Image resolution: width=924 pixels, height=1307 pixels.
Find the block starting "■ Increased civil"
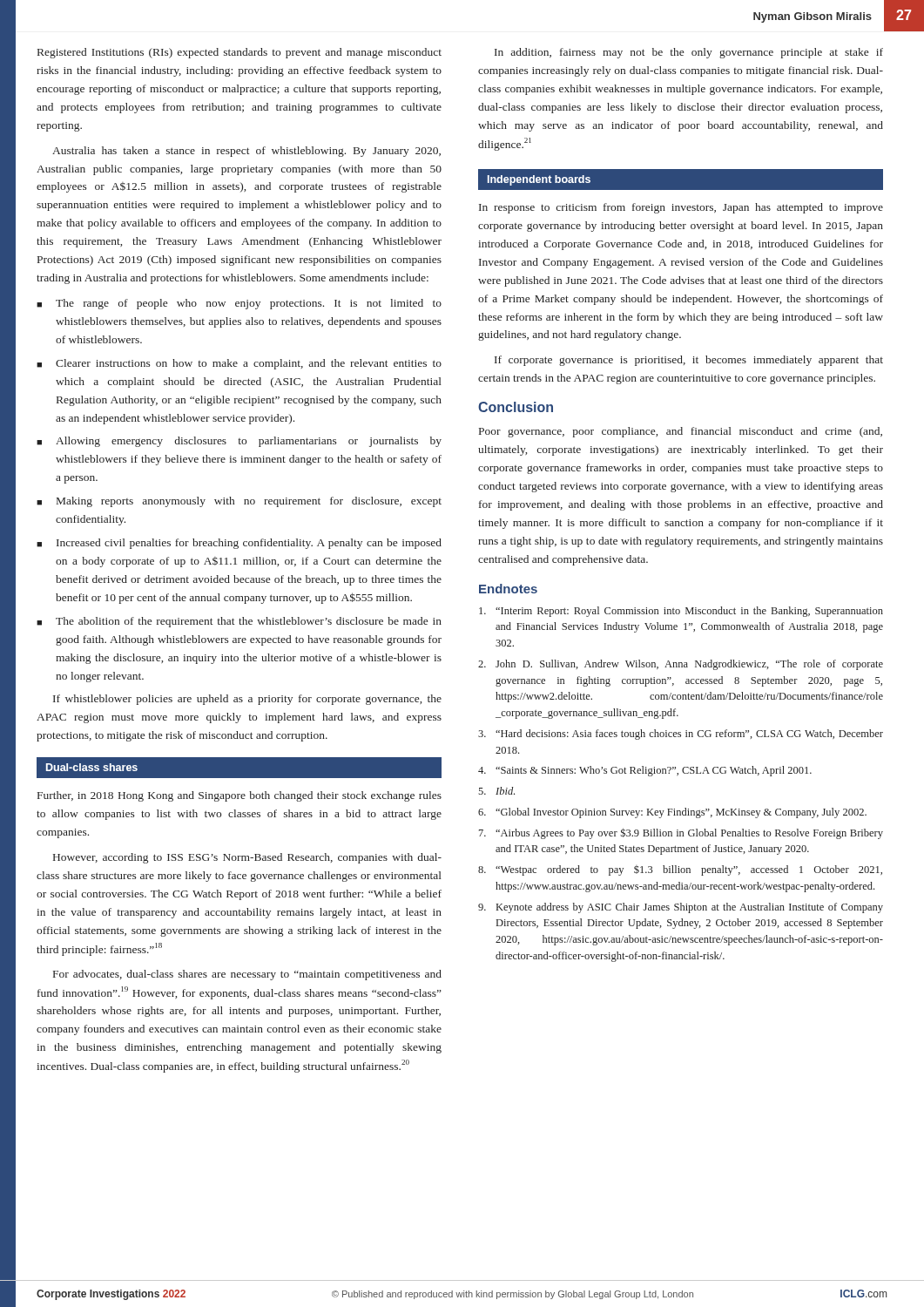[239, 571]
